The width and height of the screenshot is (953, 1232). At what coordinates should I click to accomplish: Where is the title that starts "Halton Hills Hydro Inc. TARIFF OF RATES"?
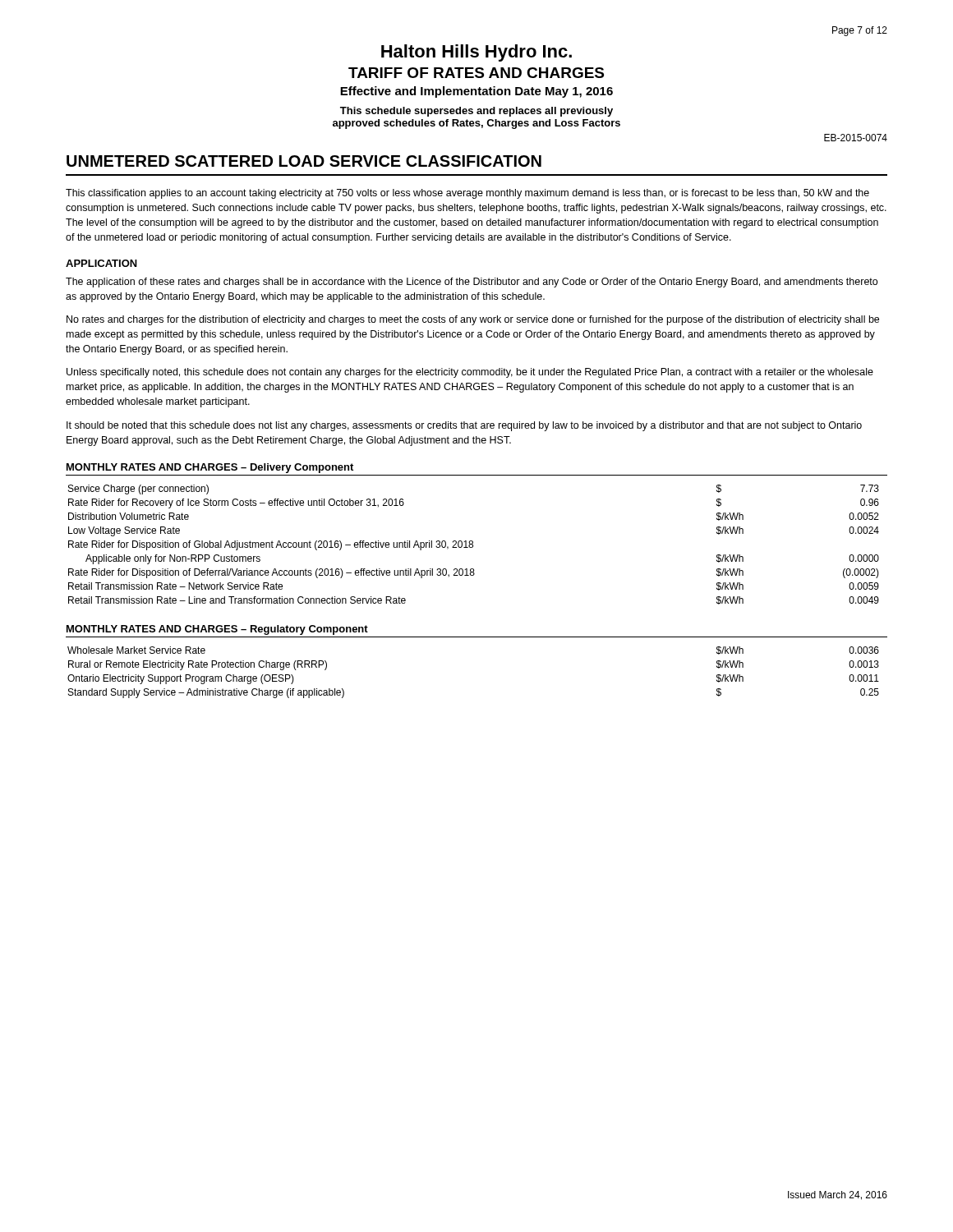click(476, 69)
